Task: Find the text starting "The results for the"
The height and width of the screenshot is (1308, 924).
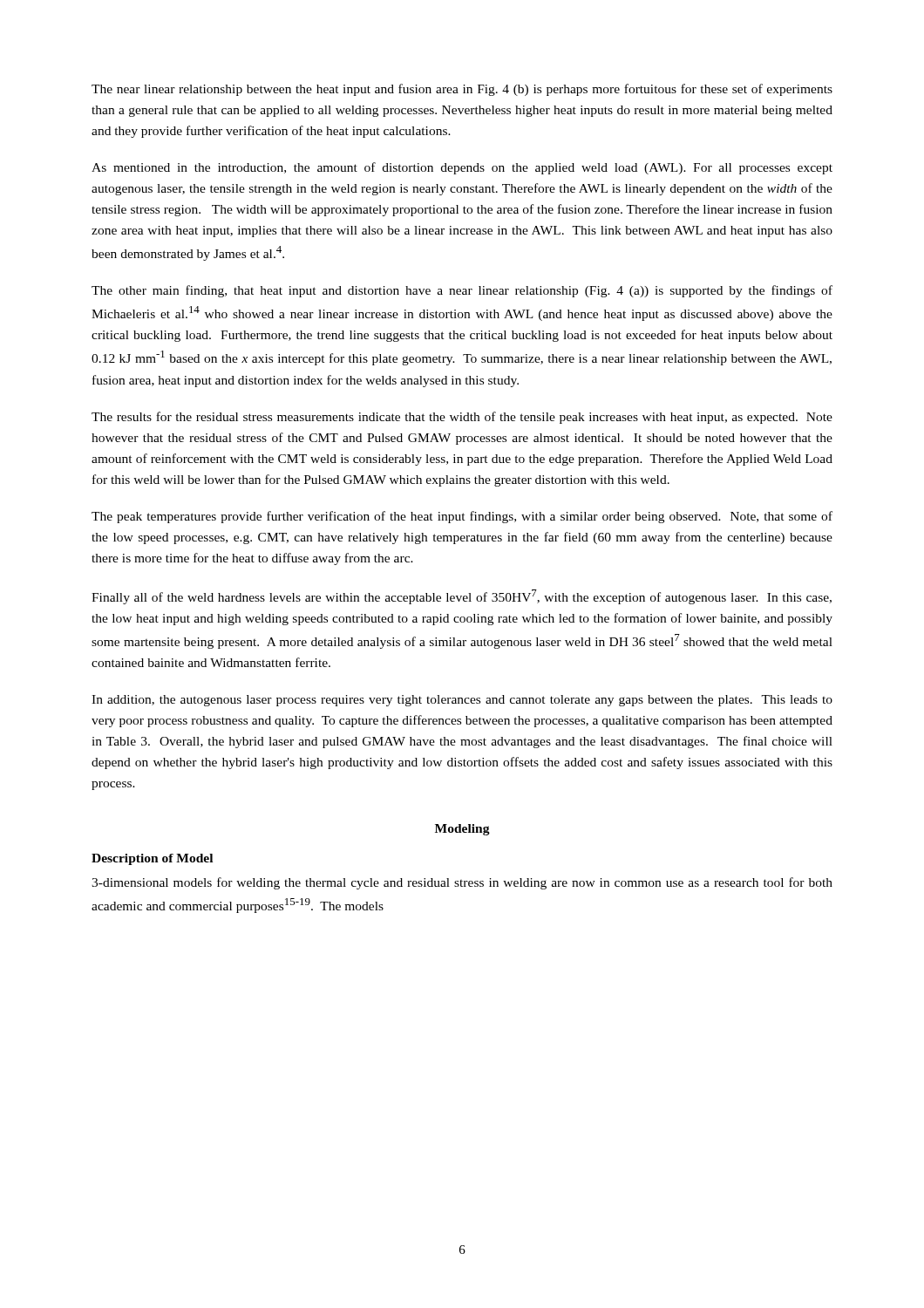Action: 462,448
